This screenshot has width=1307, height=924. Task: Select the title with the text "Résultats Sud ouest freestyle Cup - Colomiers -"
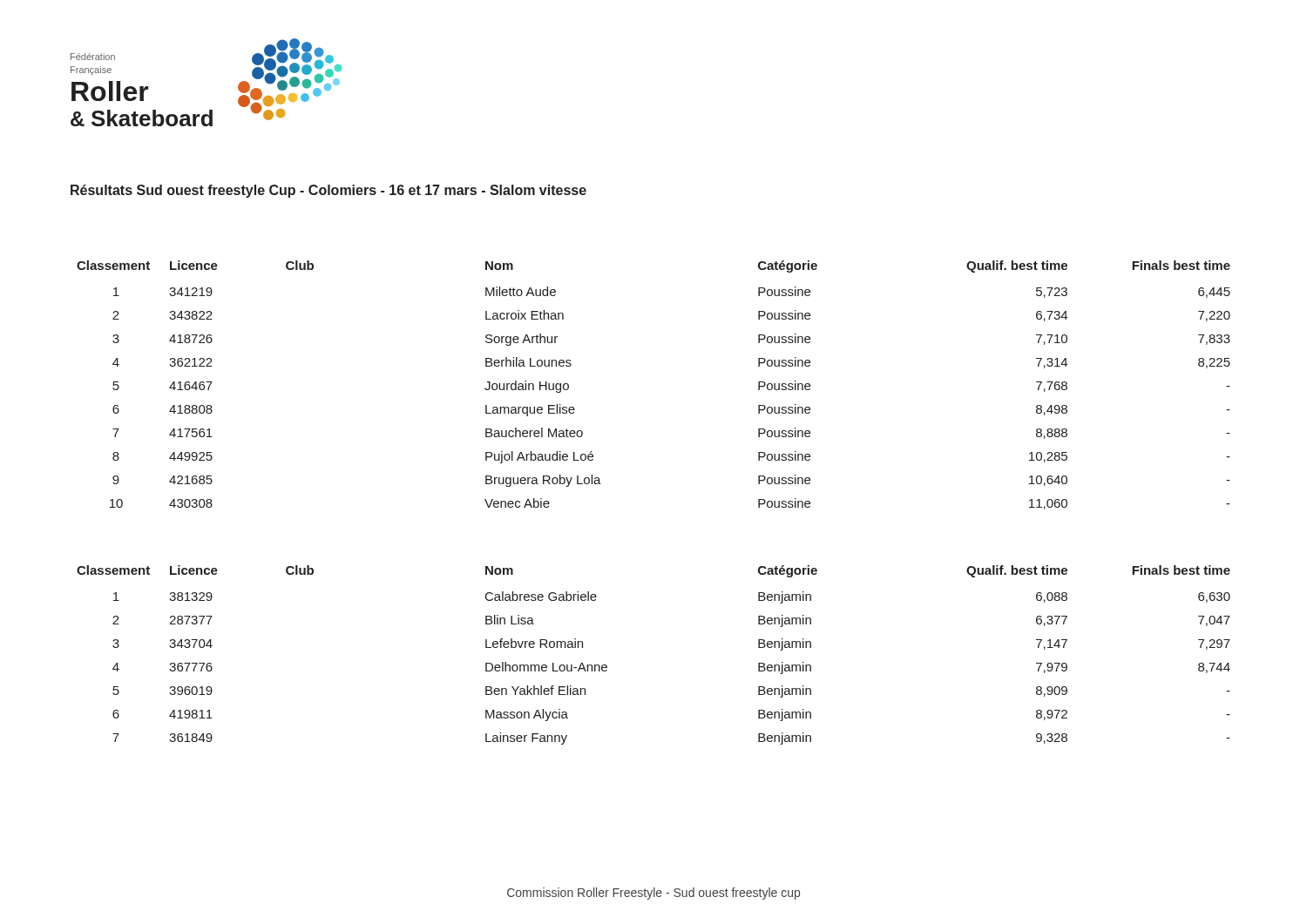click(328, 191)
